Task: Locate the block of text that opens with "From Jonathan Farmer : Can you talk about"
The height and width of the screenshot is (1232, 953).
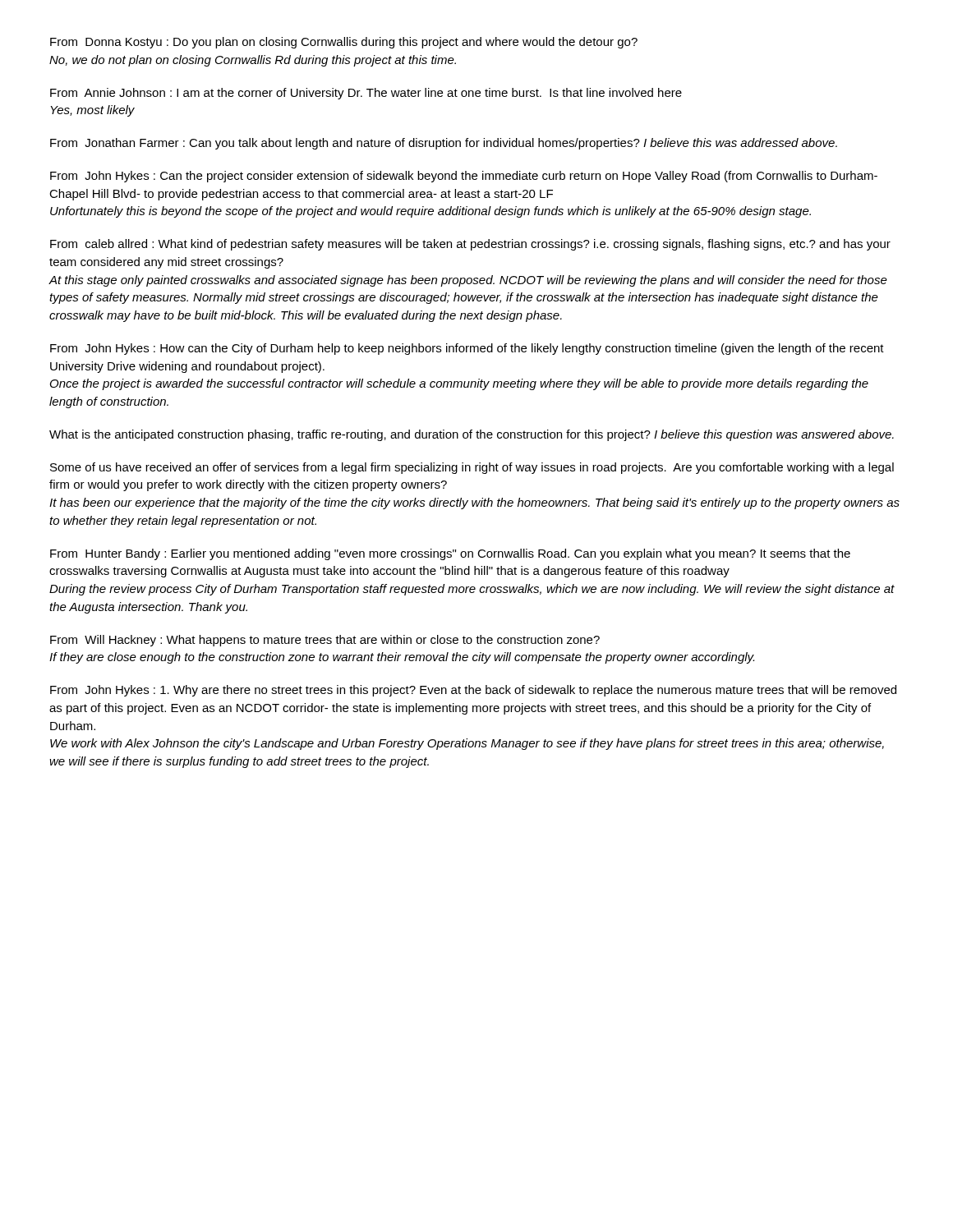Action: pyautogui.click(x=476, y=143)
